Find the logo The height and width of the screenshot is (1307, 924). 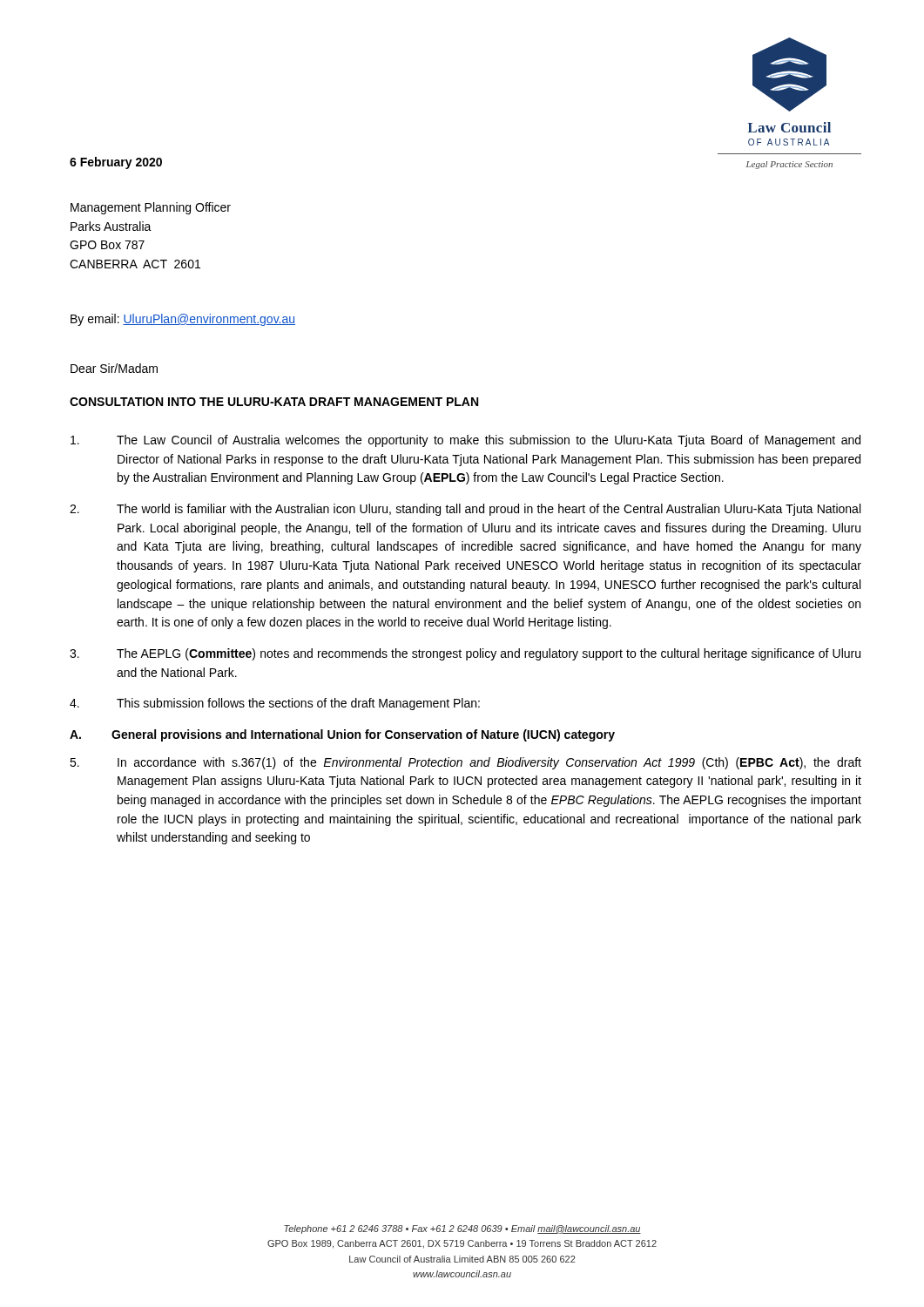coord(789,101)
